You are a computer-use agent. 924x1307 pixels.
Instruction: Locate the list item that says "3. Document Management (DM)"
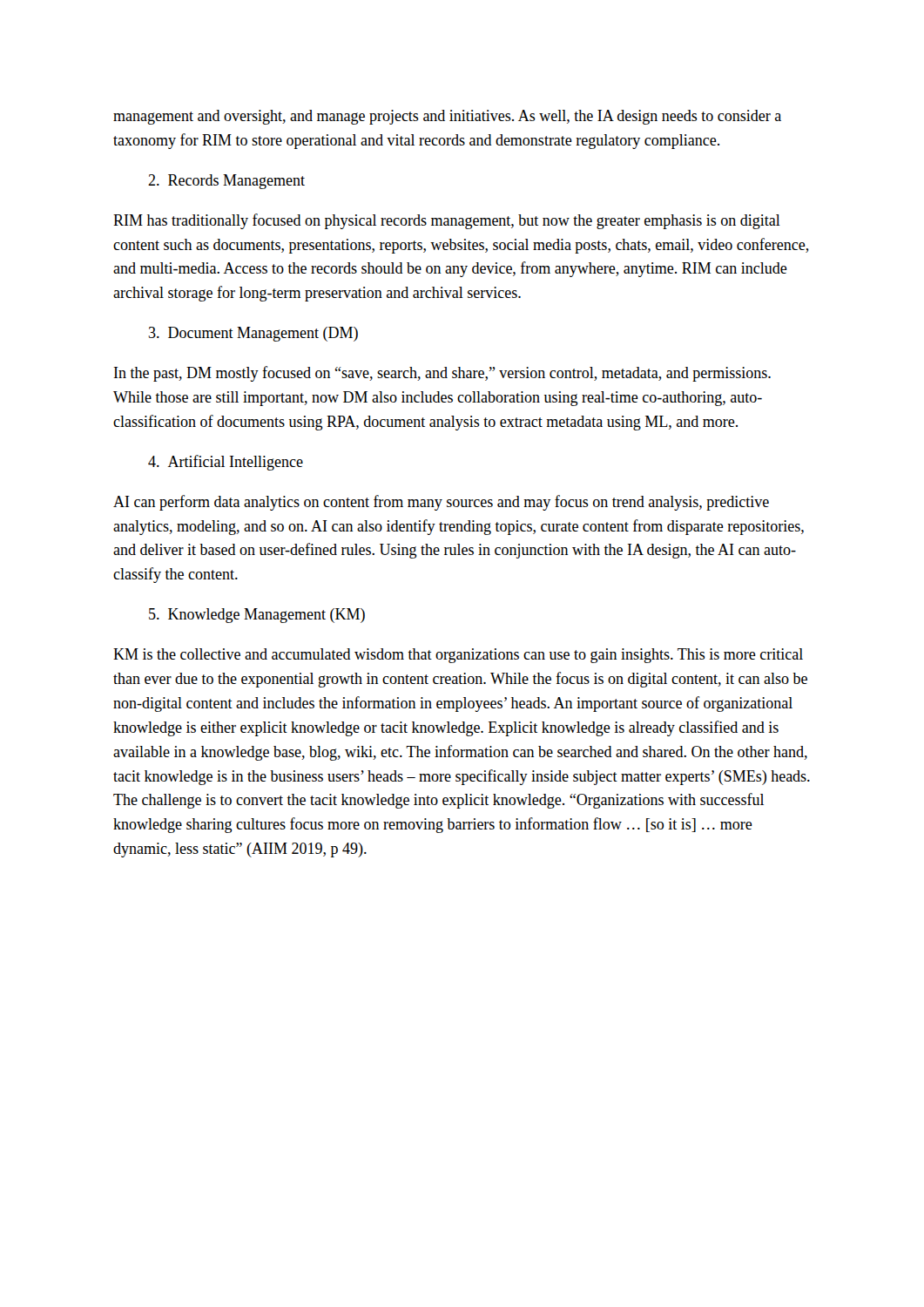253,333
